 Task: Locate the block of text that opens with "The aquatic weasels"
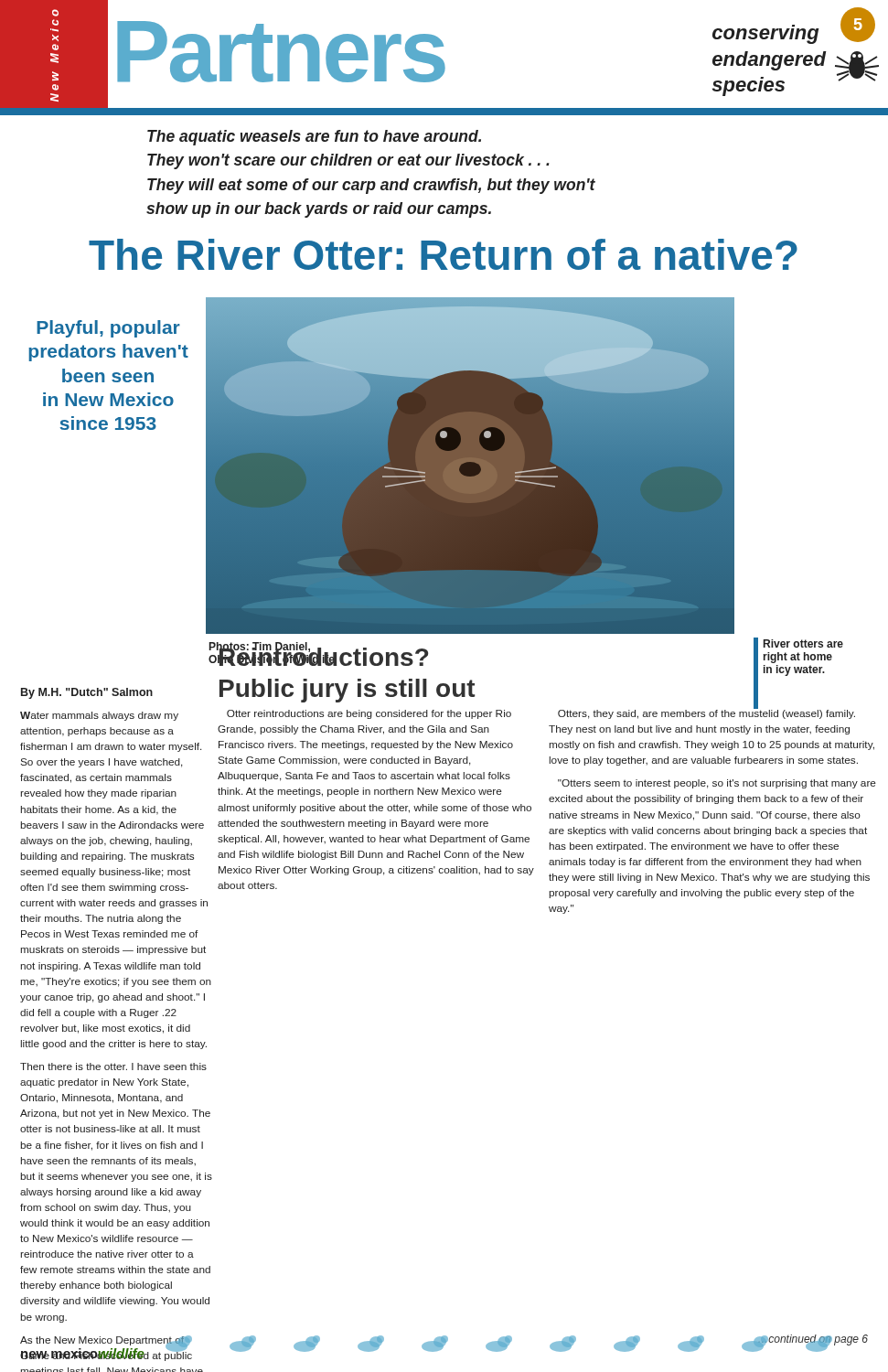pyautogui.click(x=471, y=172)
